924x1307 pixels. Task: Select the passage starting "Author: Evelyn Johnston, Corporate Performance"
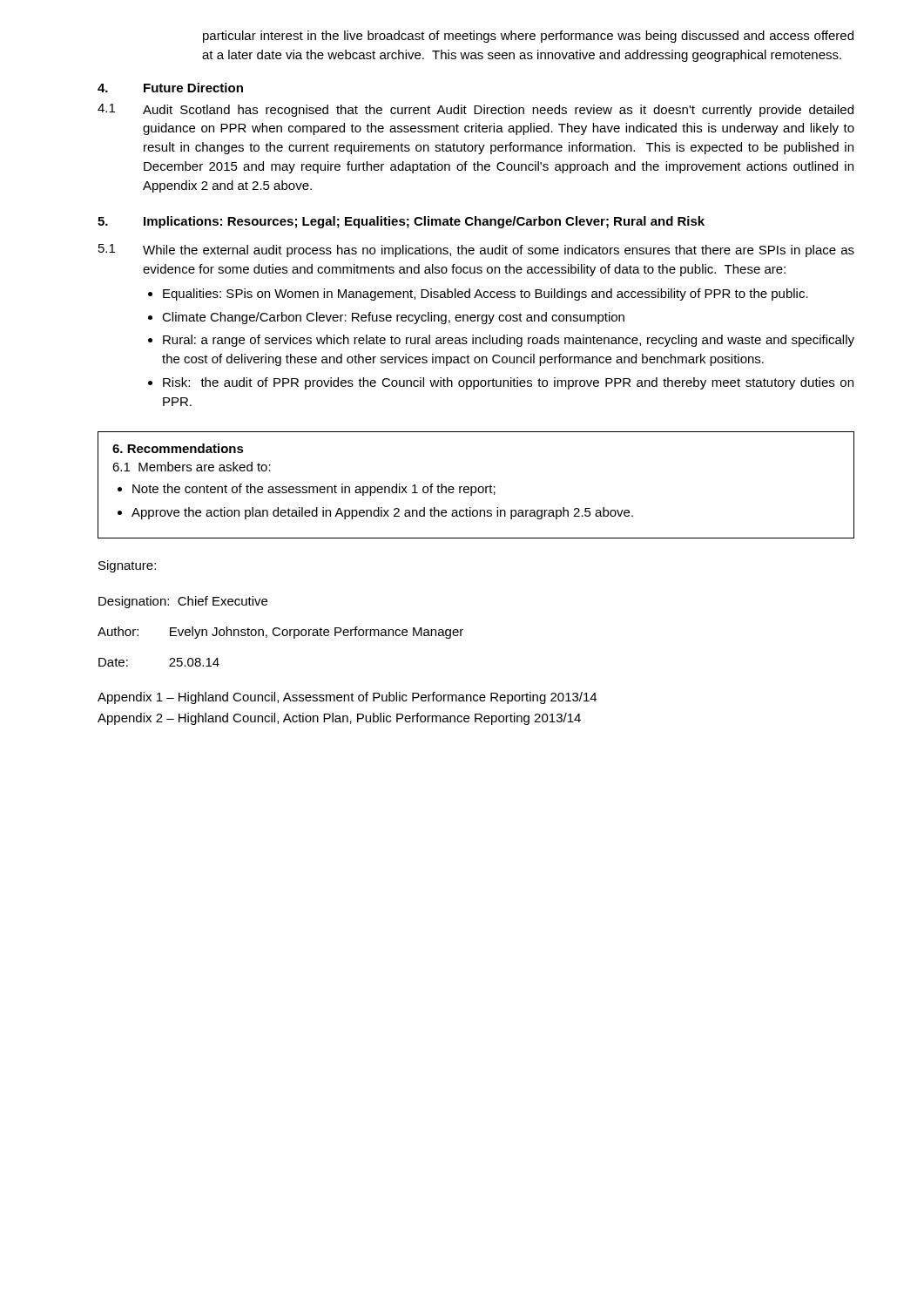281,631
